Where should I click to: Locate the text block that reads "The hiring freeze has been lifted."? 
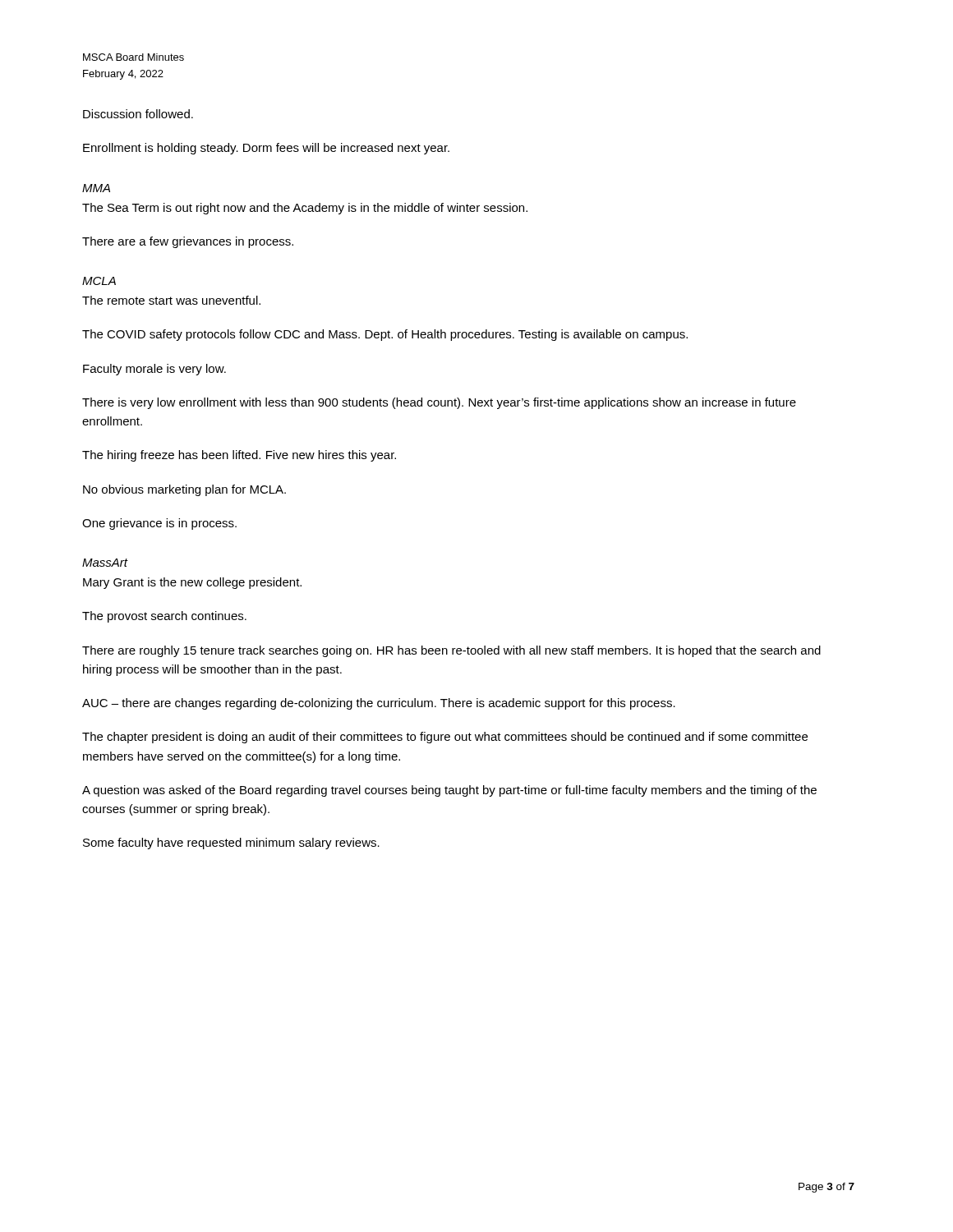pos(240,455)
